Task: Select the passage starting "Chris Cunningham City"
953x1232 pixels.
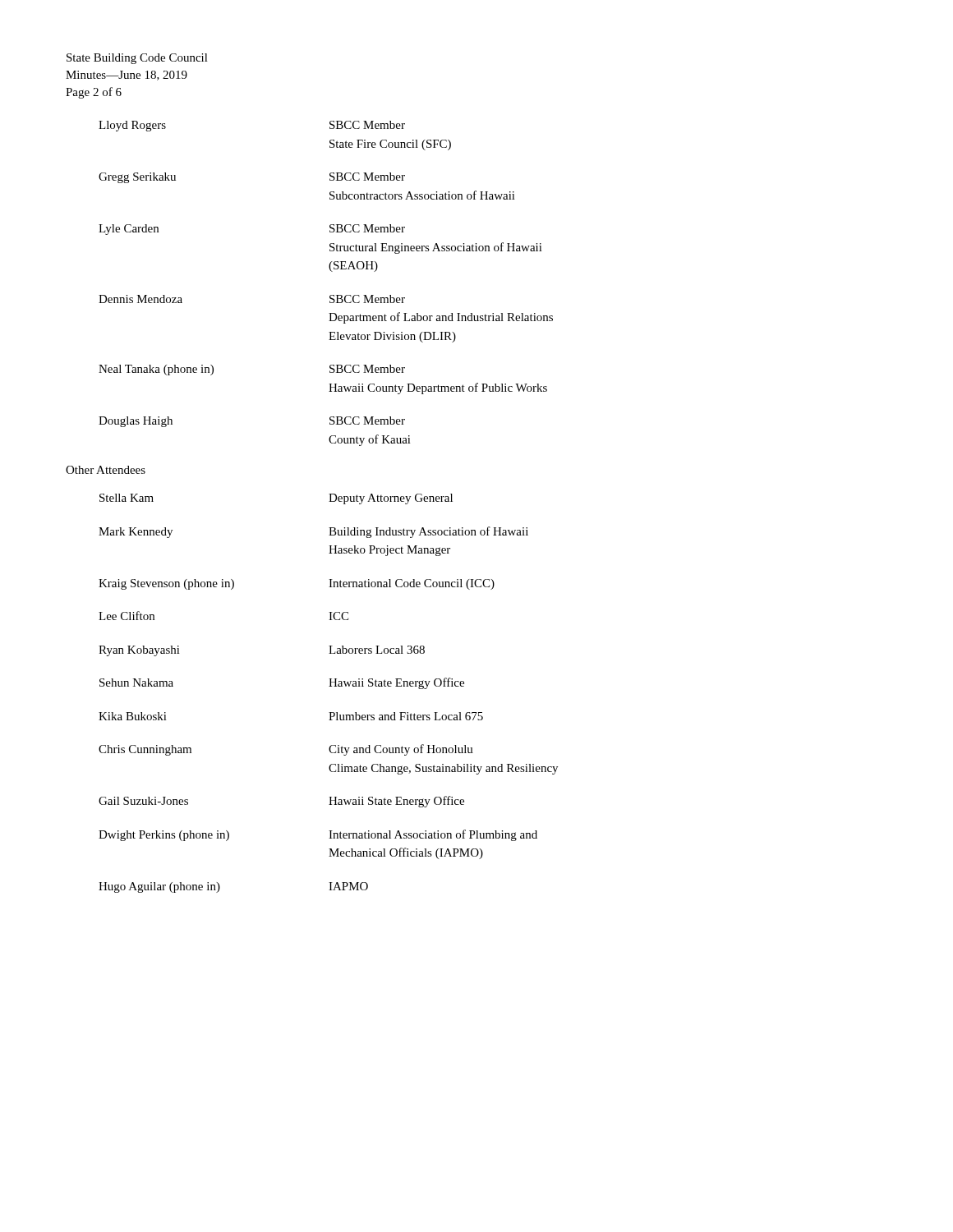Action: click(x=476, y=759)
